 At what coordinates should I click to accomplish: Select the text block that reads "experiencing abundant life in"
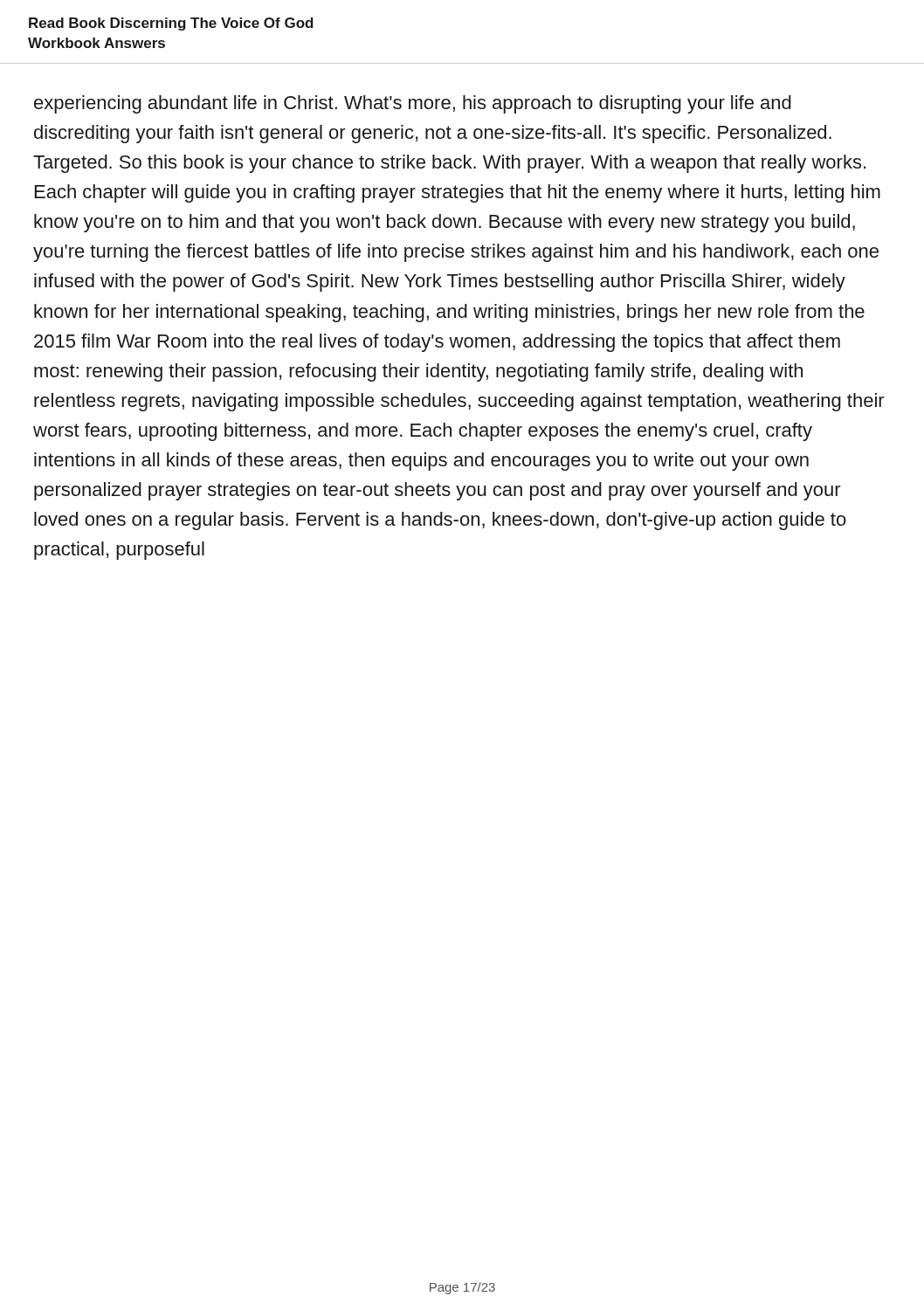(459, 326)
